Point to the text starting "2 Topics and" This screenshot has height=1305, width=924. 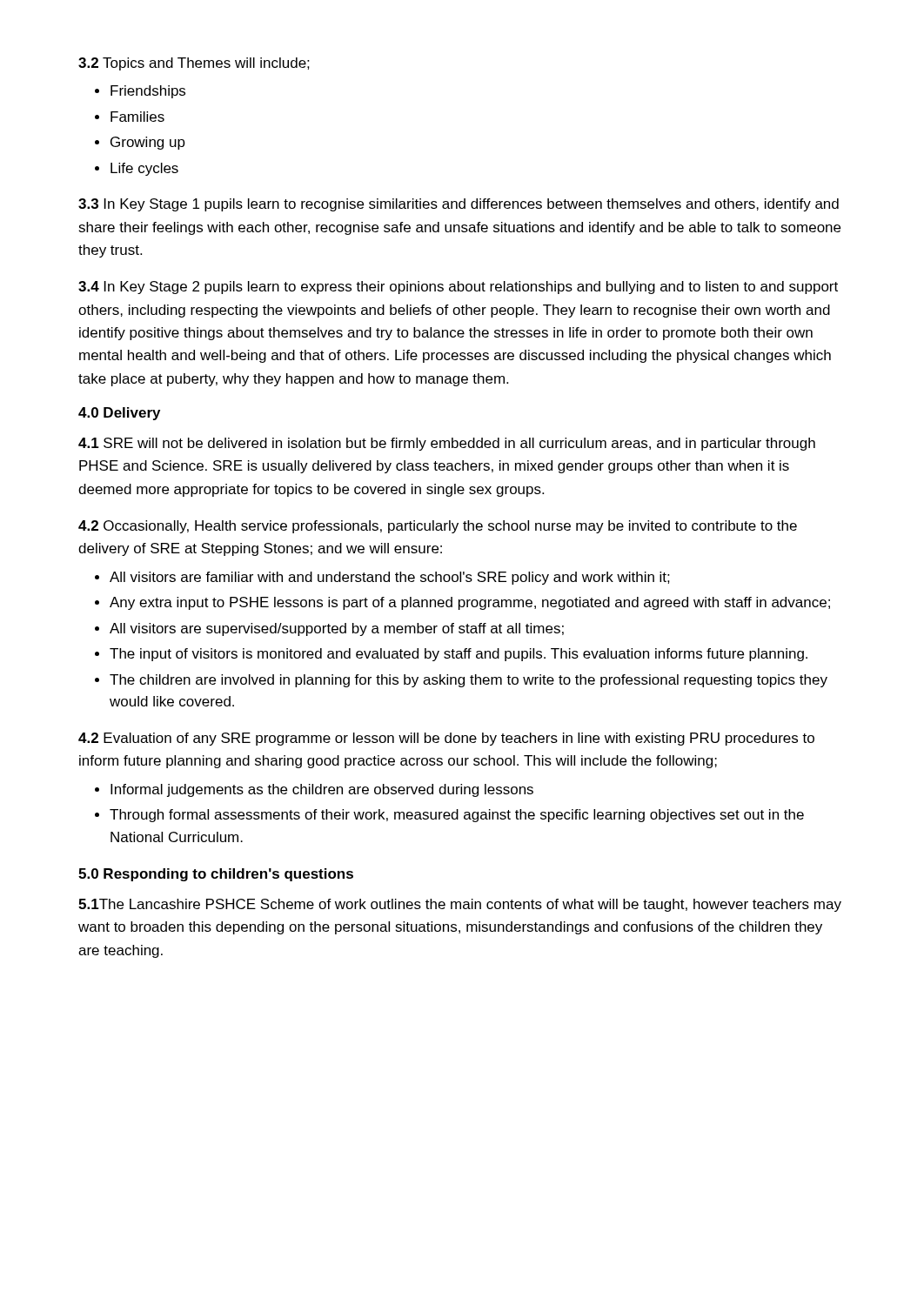click(194, 63)
